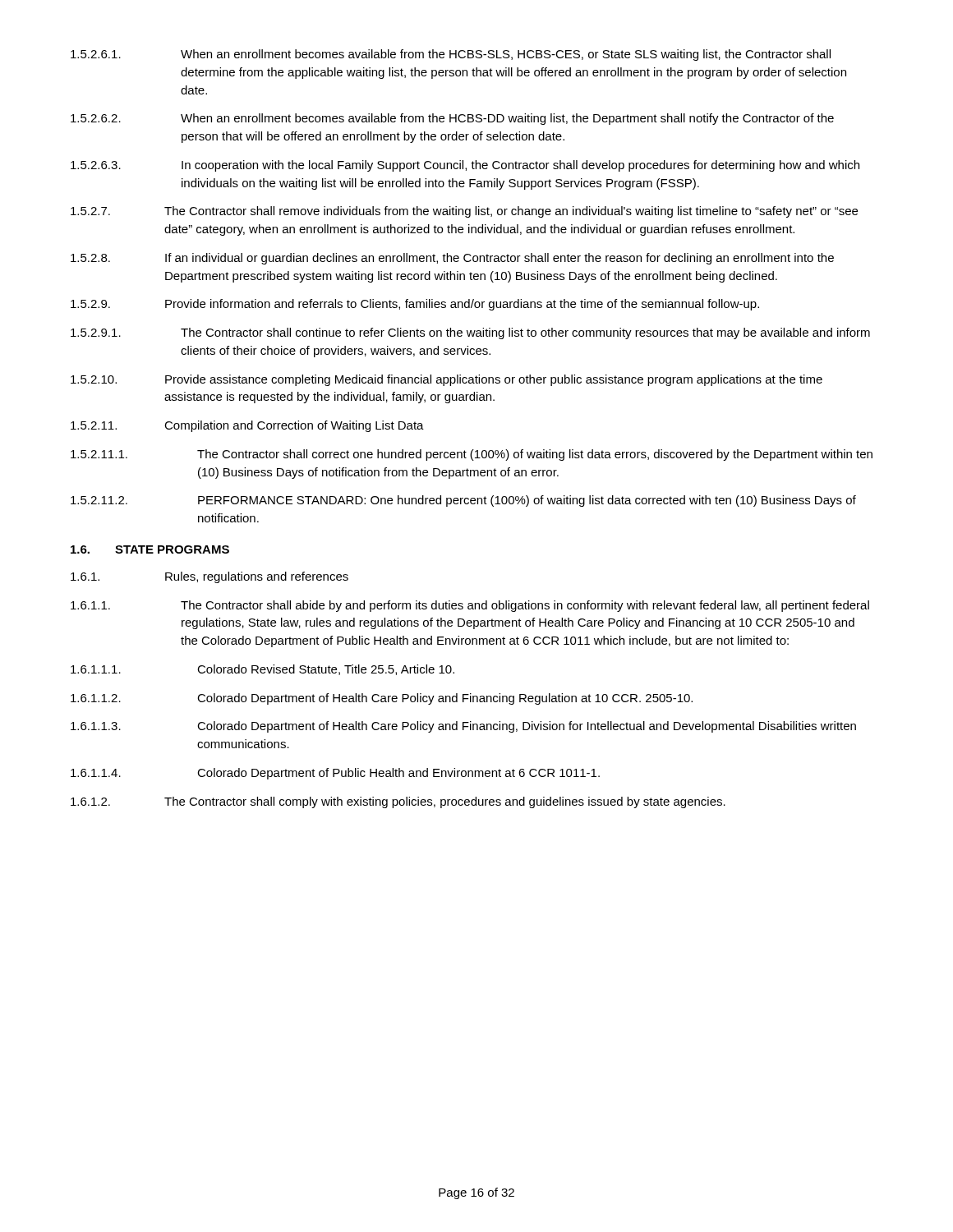The width and height of the screenshot is (953, 1232).
Task: Locate the block of text that opens with "5.2.6.1. When an enrollment becomes"
Action: [x=472, y=72]
